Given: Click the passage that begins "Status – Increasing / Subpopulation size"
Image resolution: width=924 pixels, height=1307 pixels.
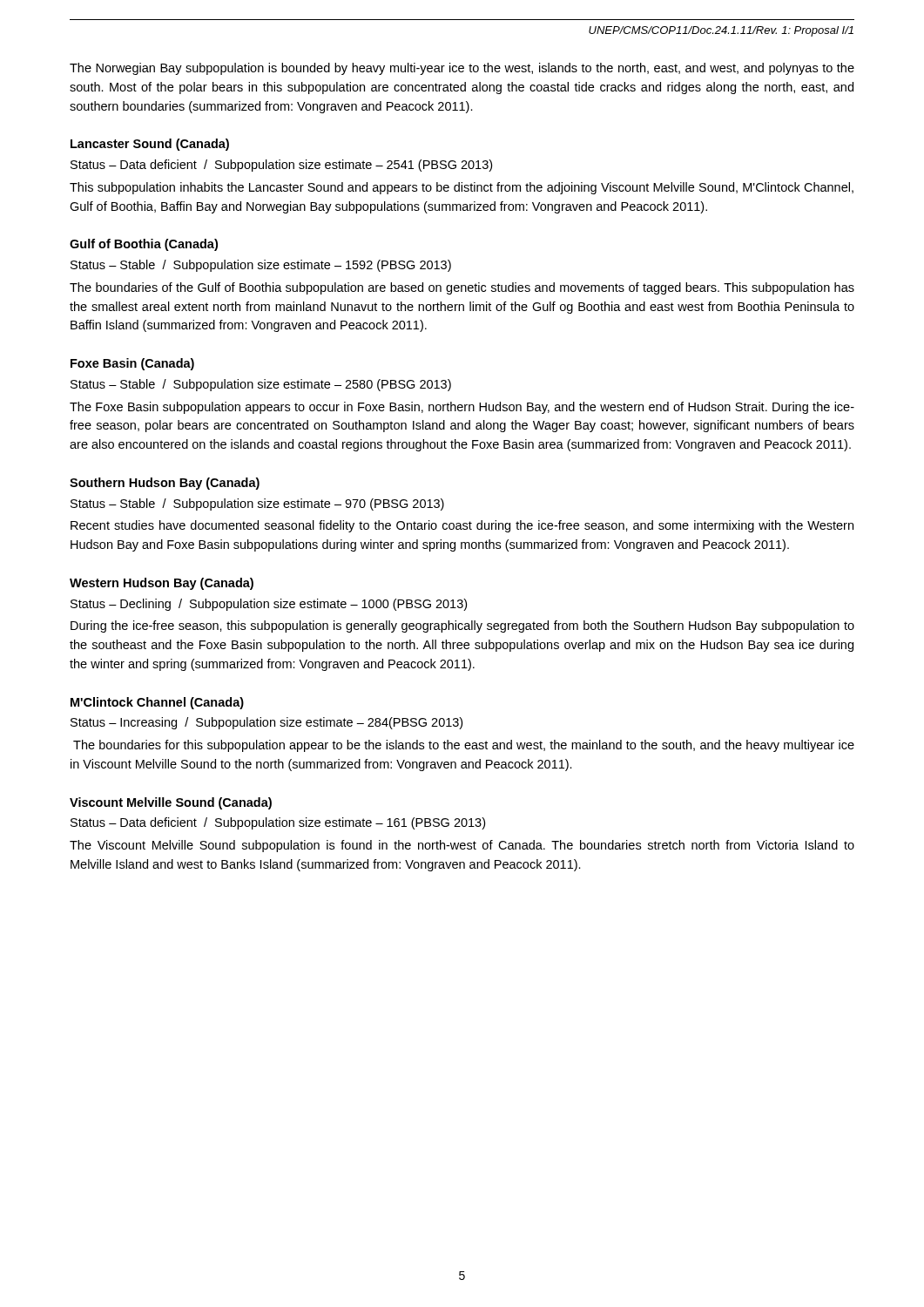Looking at the screenshot, I should (x=267, y=723).
